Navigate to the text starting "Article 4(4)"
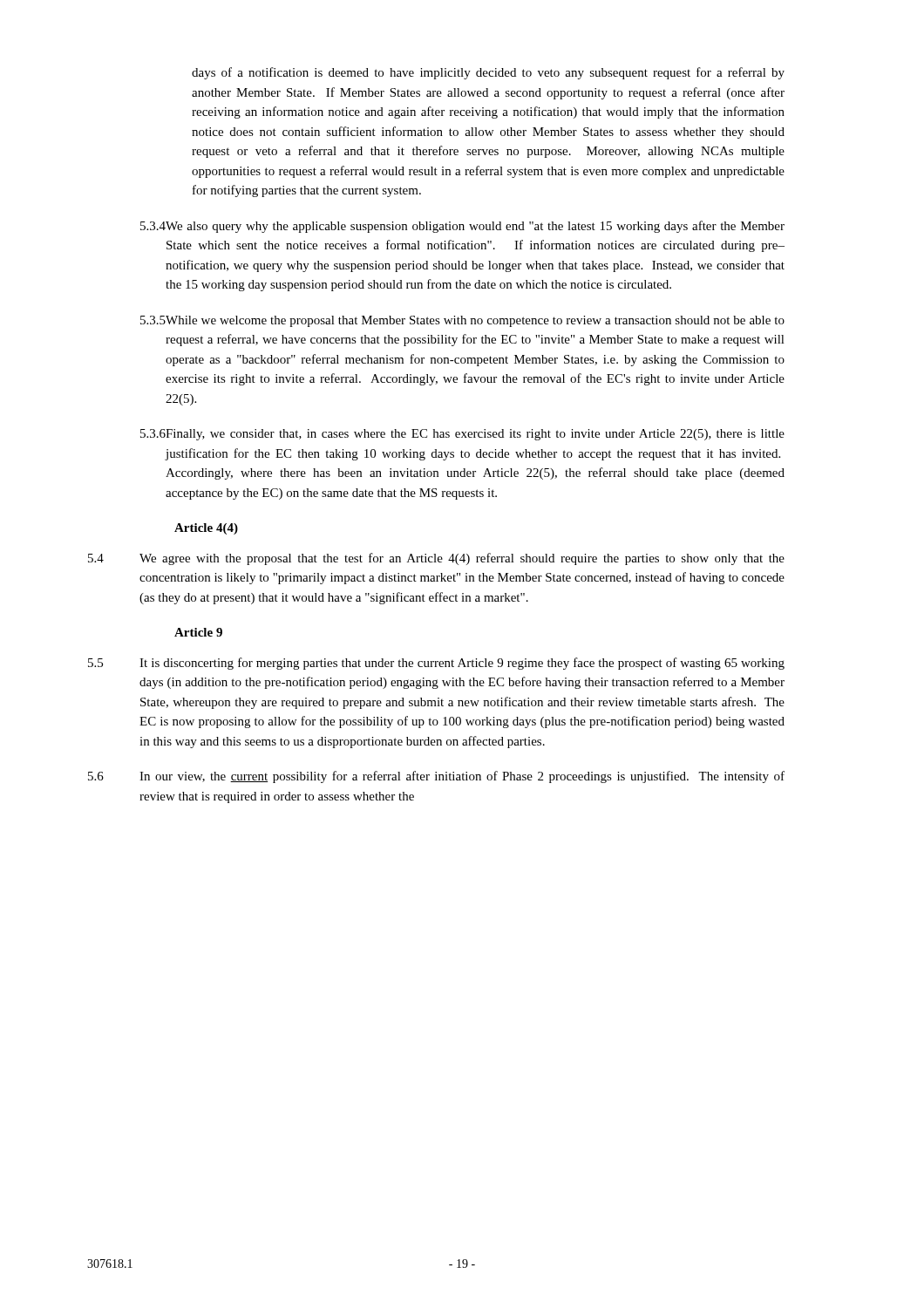This screenshot has width=924, height=1308. coord(206,528)
